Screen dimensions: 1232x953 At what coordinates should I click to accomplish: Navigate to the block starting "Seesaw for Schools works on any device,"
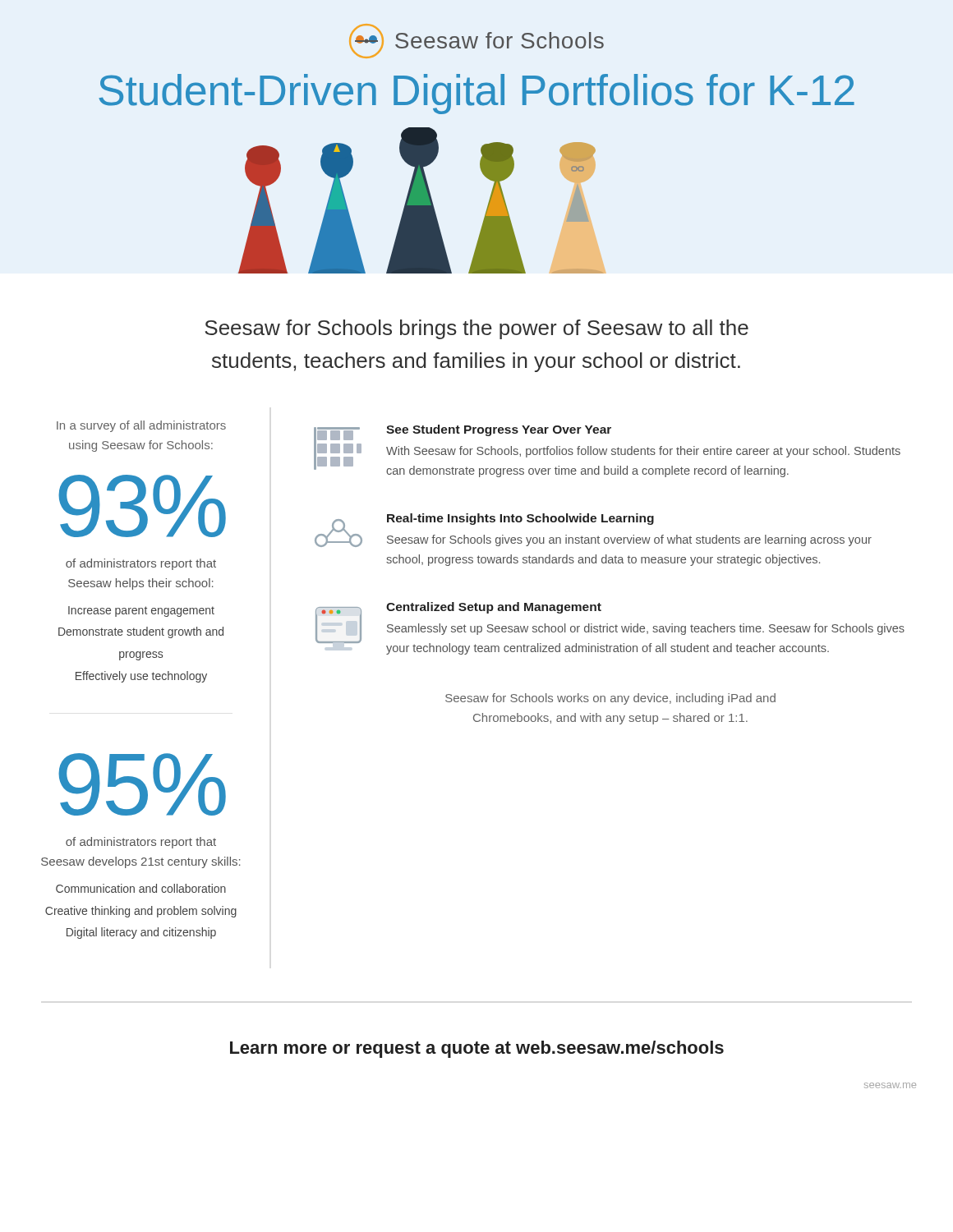pos(610,707)
